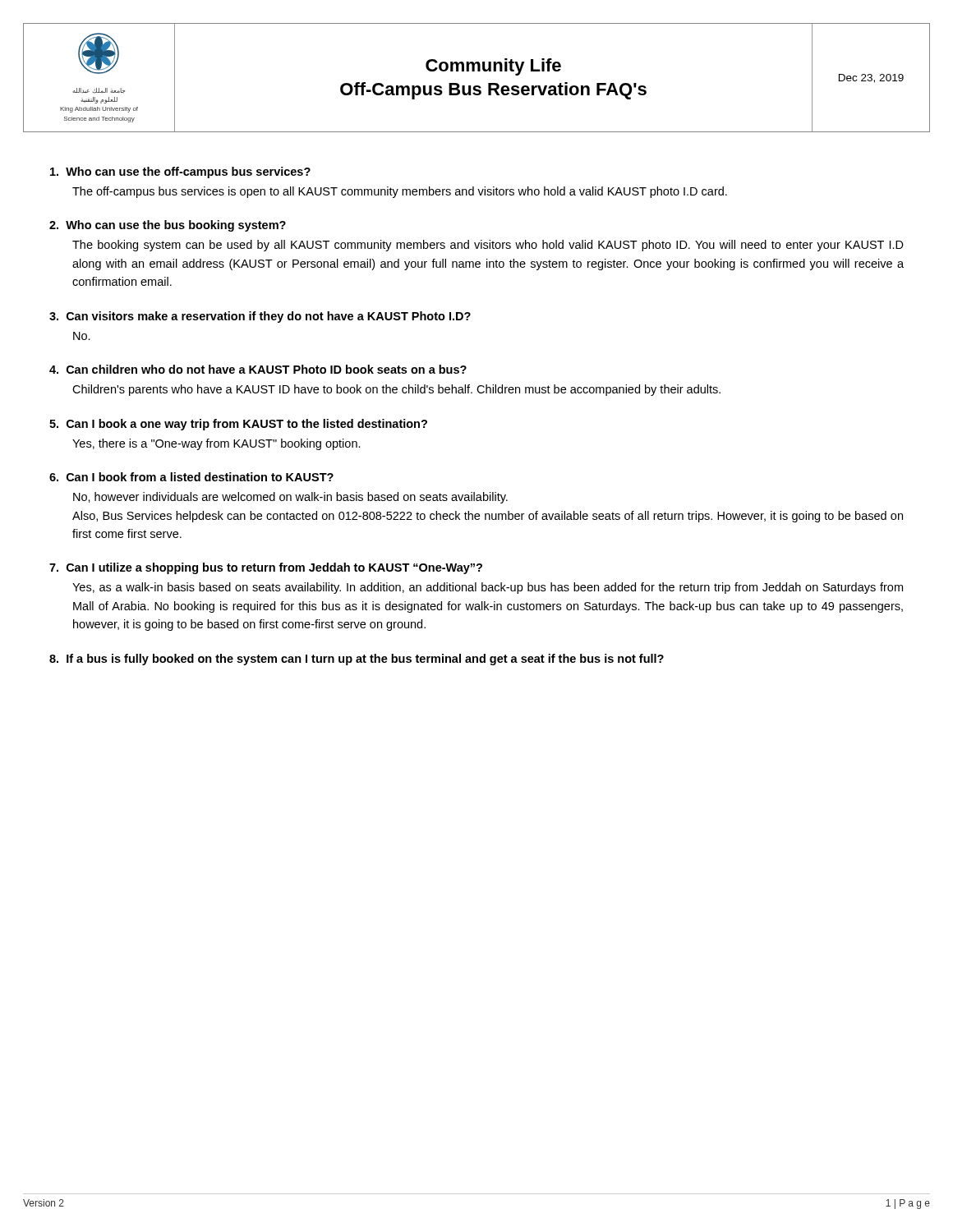Select the list item that reads "4. Can children who do not have a"

pyautogui.click(x=476, y=381)
